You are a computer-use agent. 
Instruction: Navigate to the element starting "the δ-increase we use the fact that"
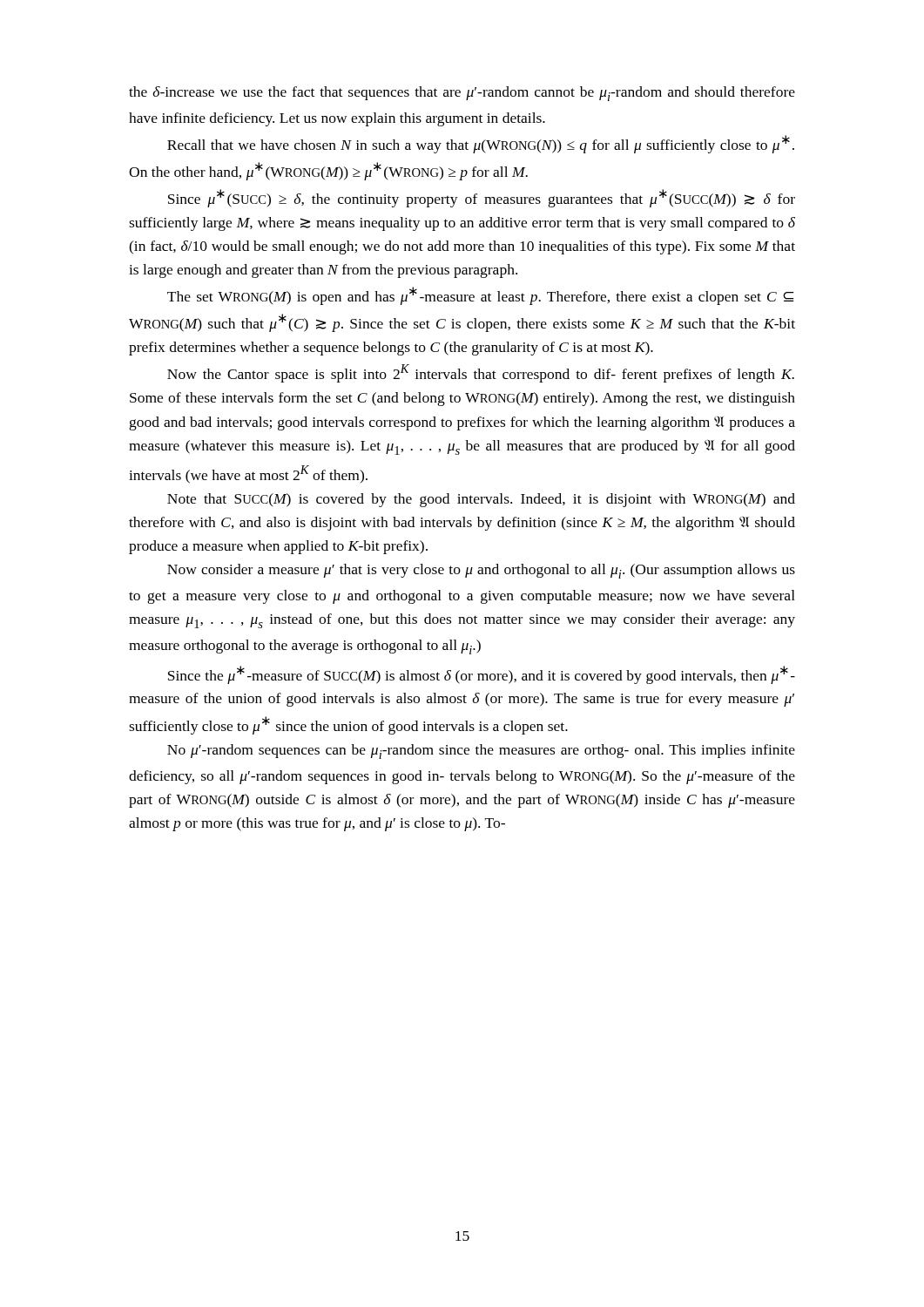(462, 457)
